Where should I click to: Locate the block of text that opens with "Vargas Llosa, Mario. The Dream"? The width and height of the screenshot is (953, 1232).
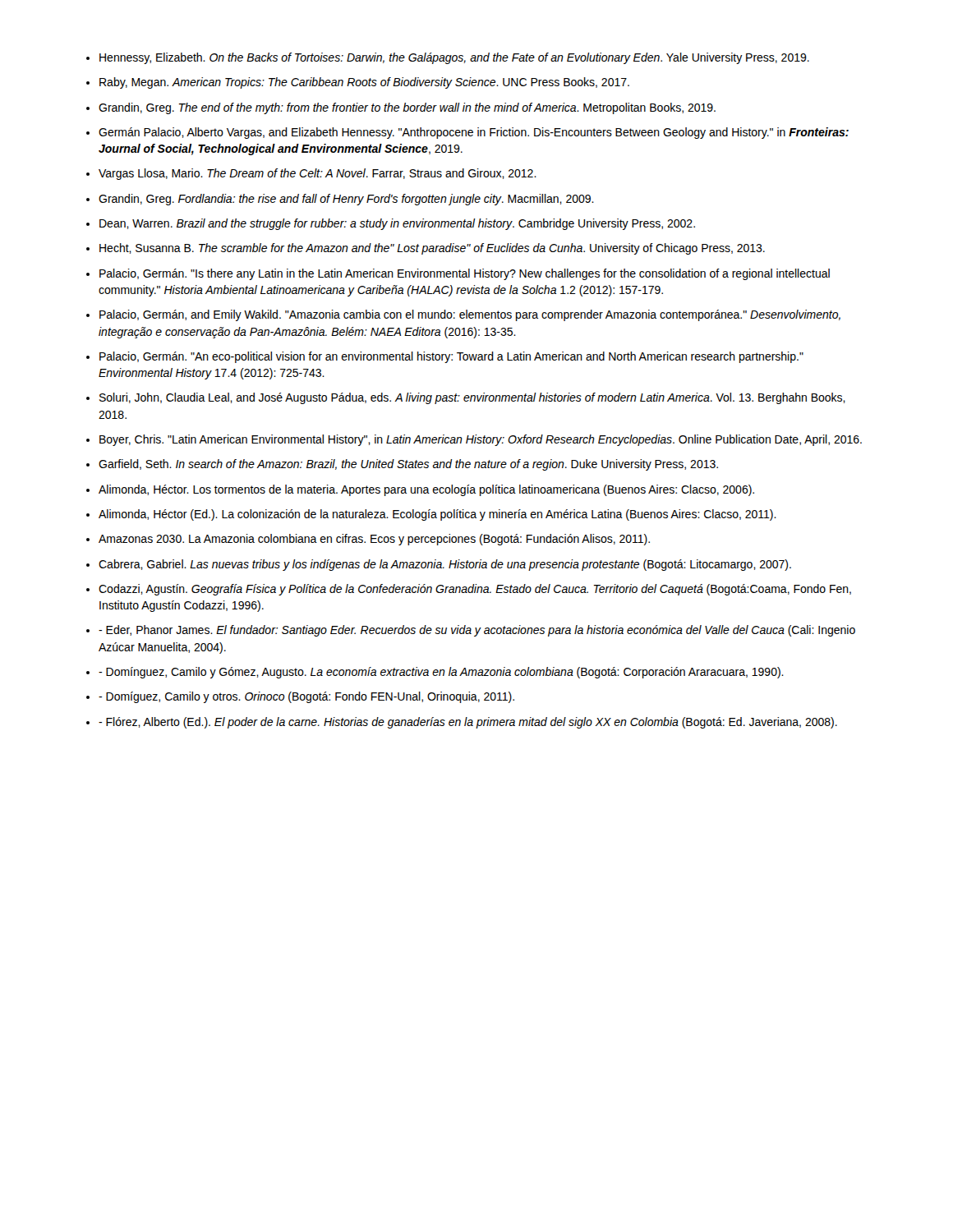point(318,174)
